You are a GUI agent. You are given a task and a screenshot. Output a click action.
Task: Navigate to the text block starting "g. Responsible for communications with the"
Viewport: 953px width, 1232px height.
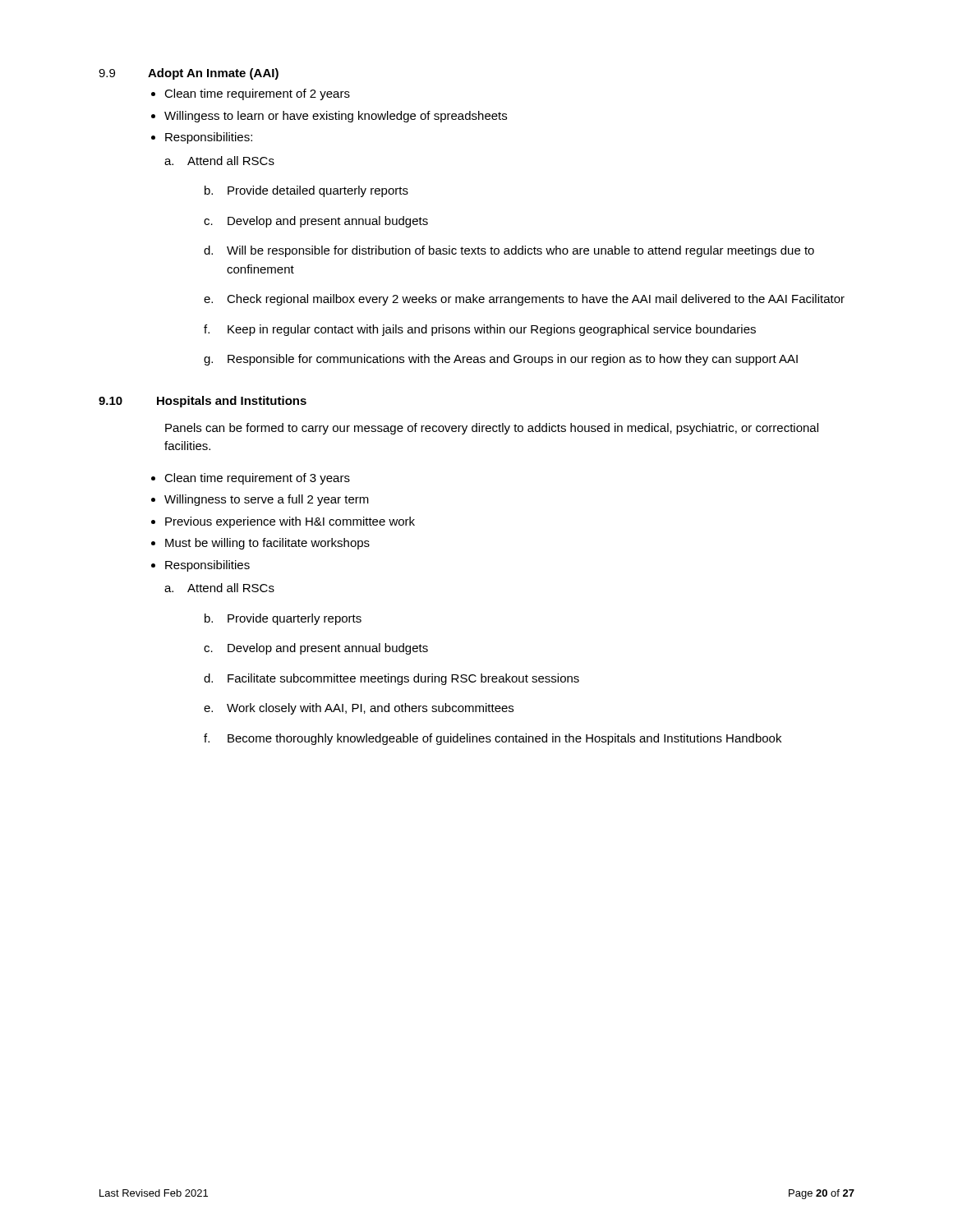coord(529,359)
